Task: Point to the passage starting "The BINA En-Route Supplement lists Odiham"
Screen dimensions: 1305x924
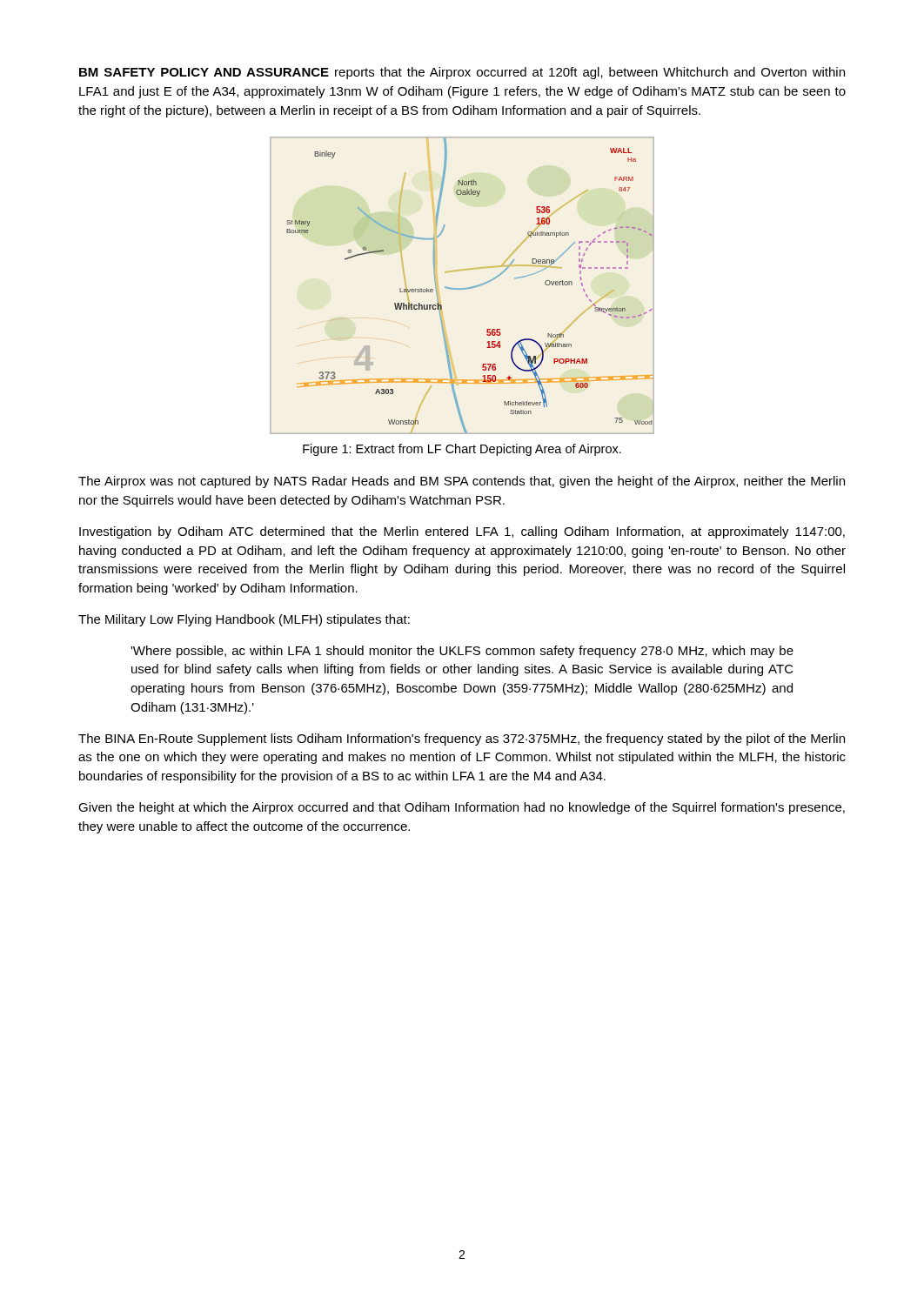Action: point(462,757)
